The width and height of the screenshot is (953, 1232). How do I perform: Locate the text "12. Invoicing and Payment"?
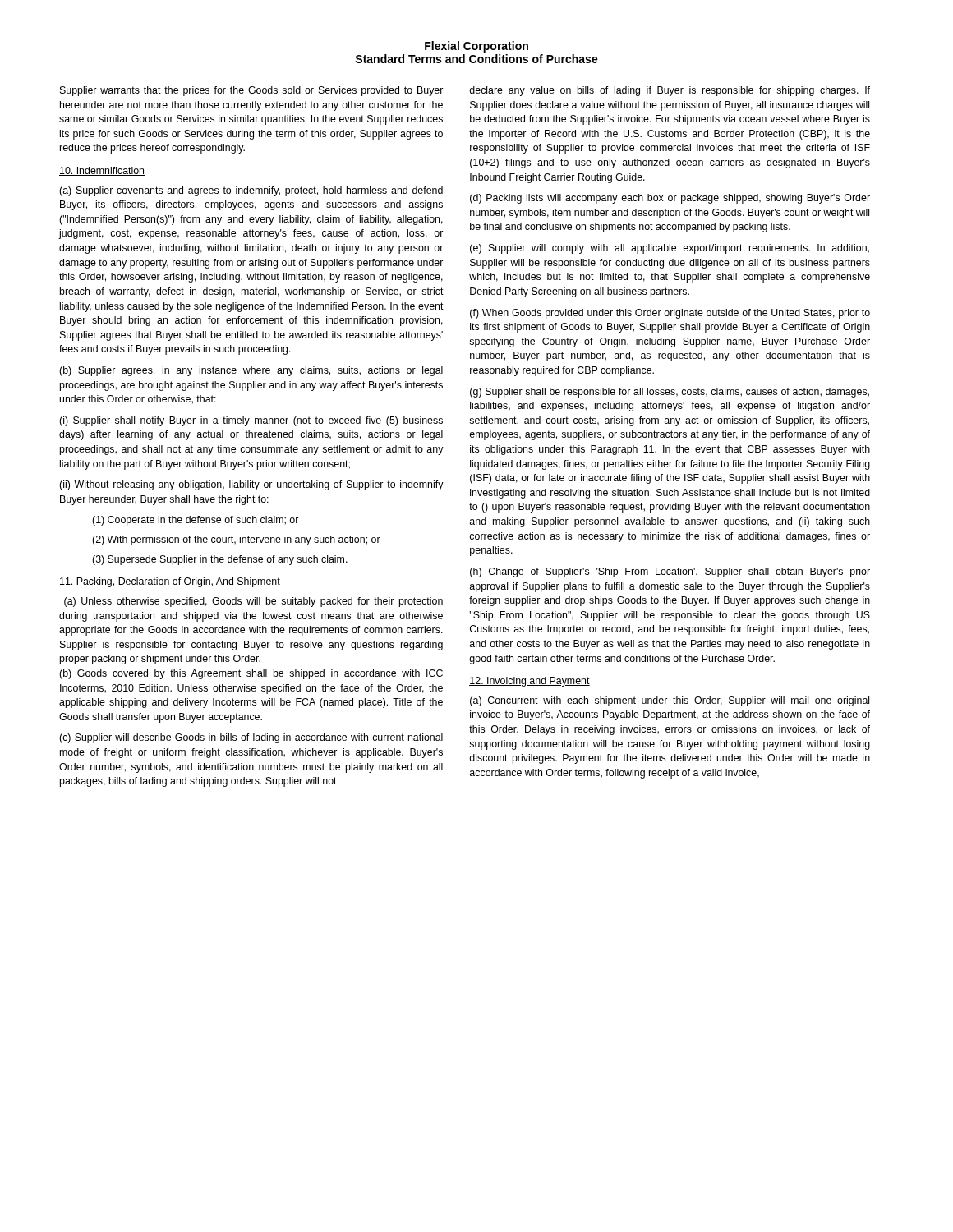[x=529, y=682]
